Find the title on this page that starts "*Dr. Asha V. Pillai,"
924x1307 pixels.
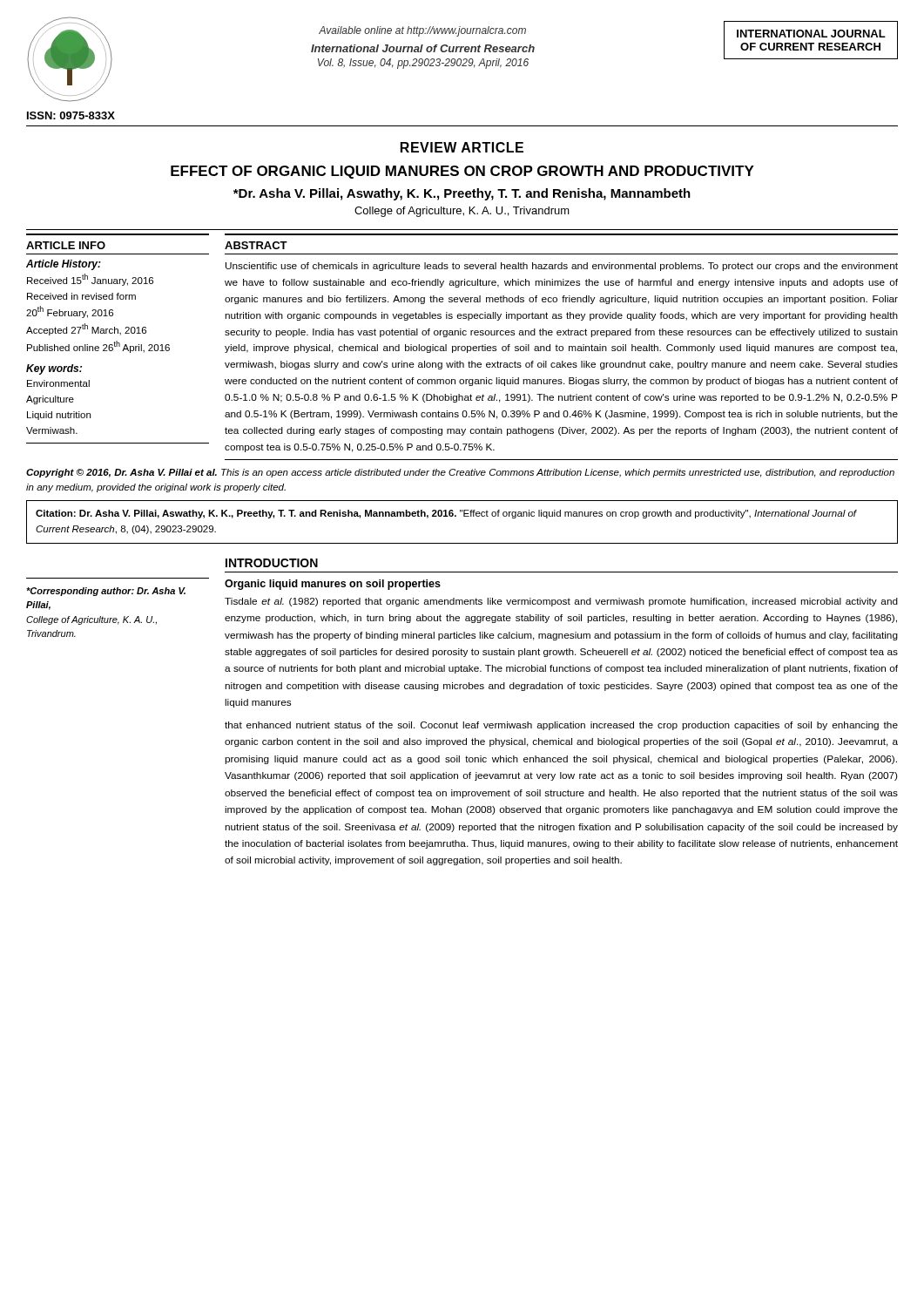coord(462,193)
